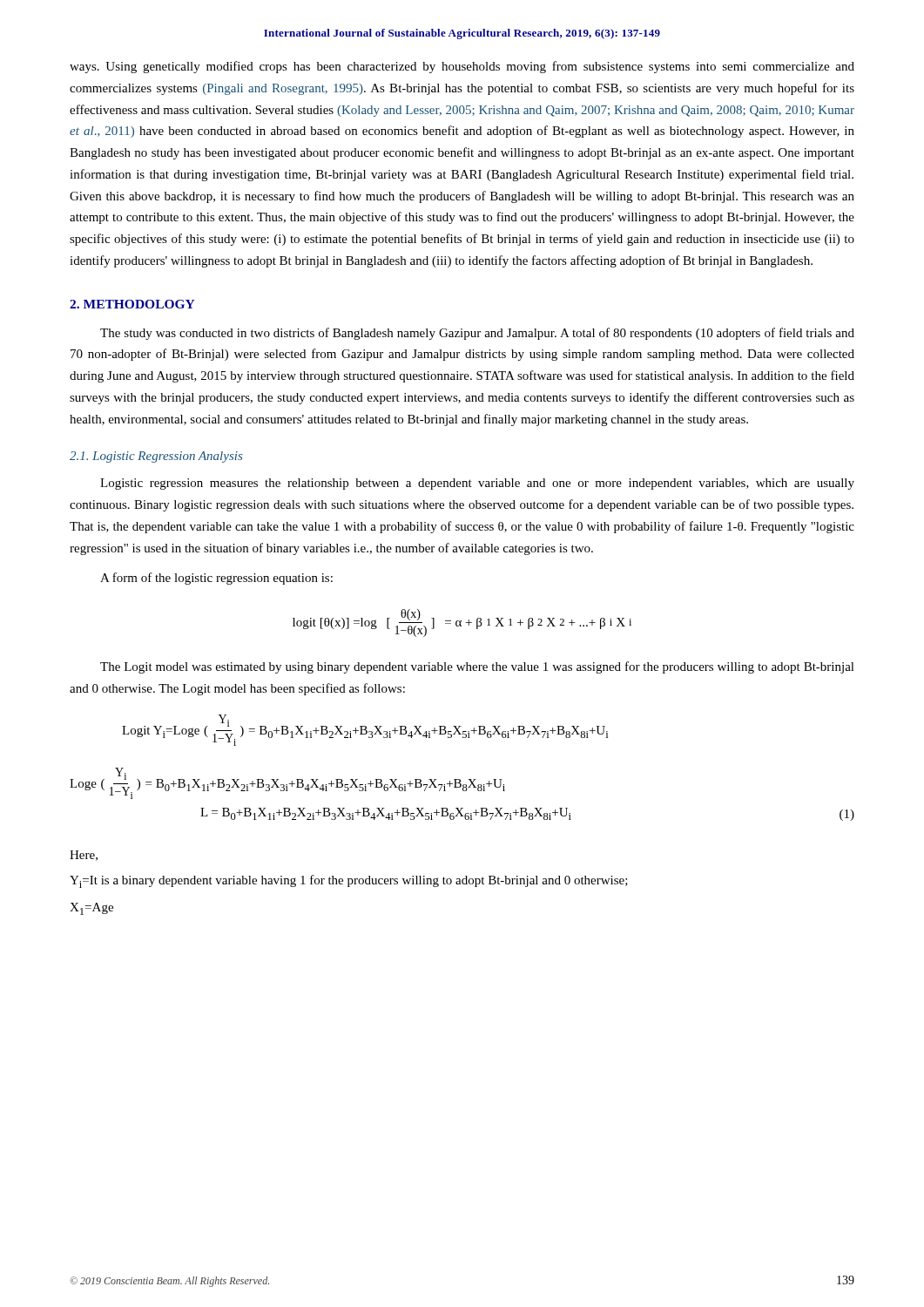Select the formula that reads "logit [θ(x)] =log"
This screenshot has width=924, height=1307.
click(462, 623)
